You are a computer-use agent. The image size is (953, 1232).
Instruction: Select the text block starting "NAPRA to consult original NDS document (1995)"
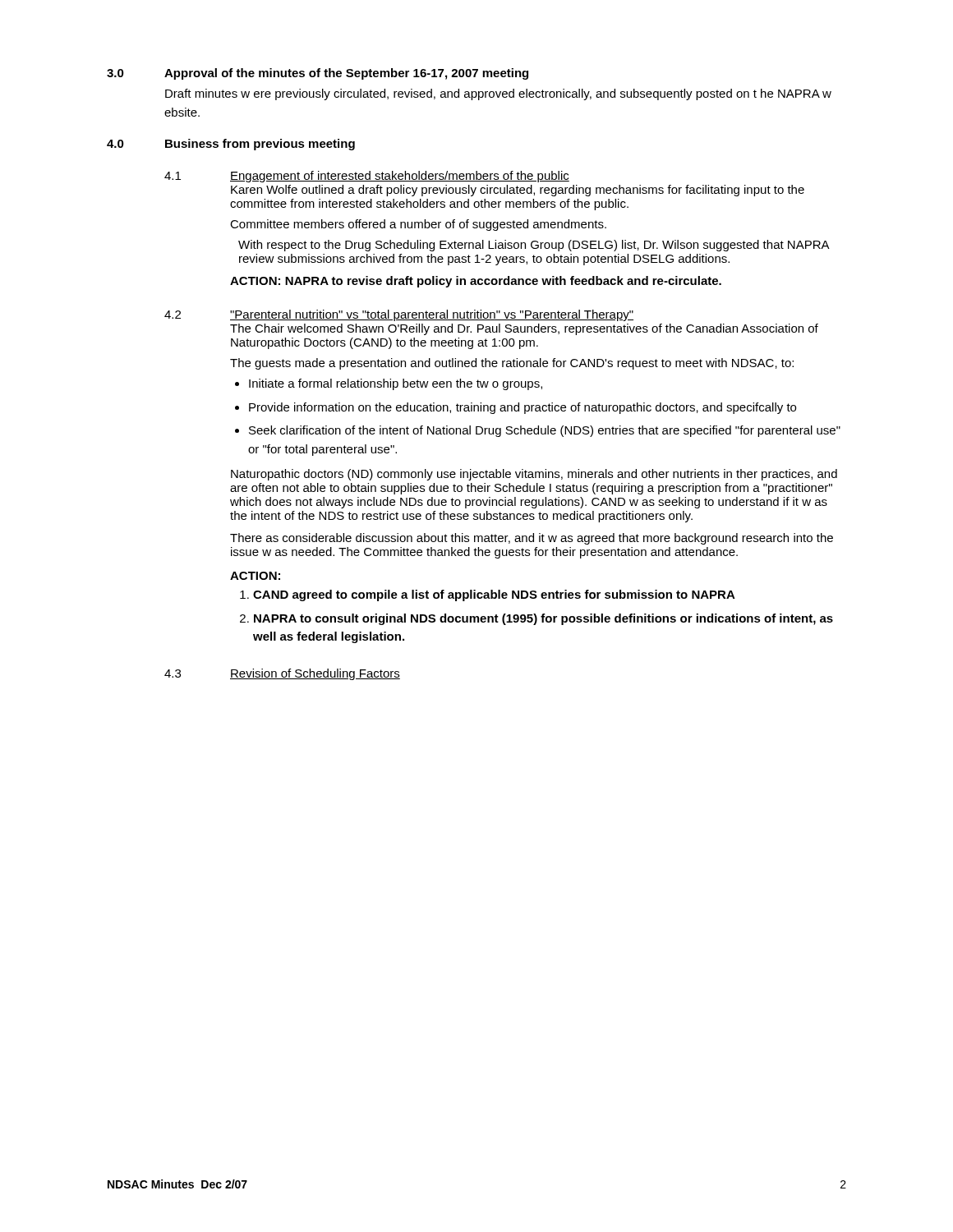pos(543,627)
